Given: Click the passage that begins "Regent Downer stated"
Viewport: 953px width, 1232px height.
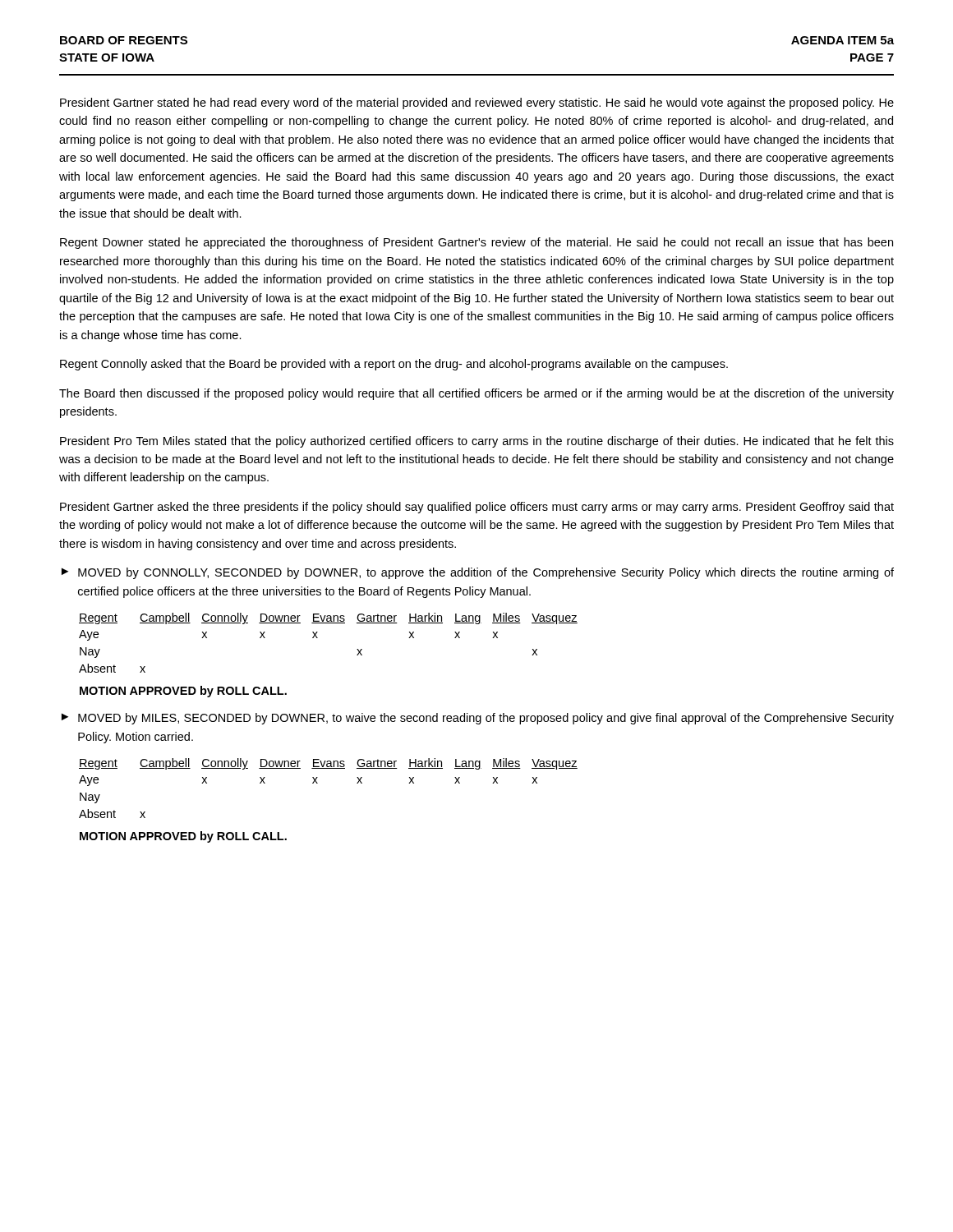Looking at the screenshot, I should (476, 289).
